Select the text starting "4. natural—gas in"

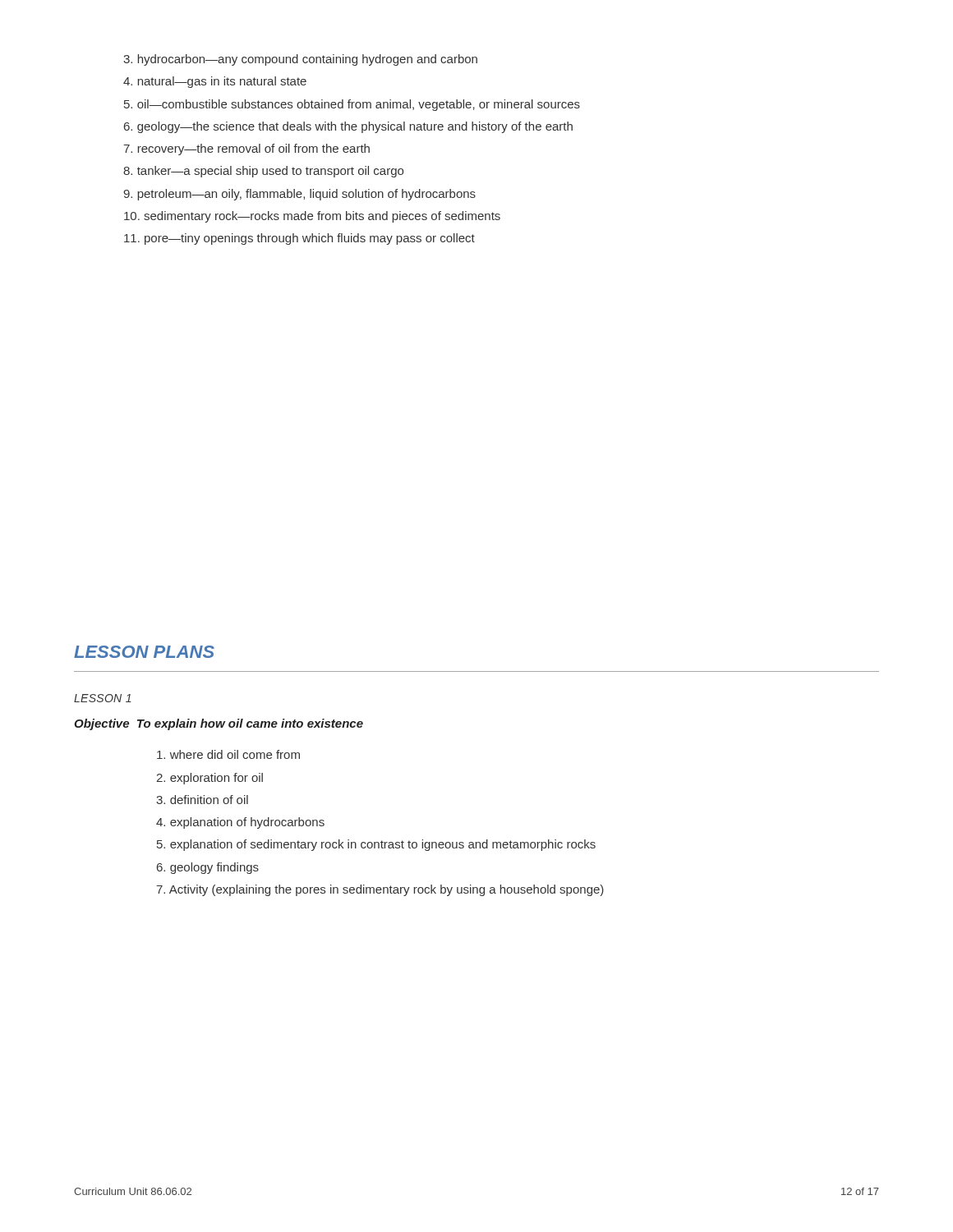pyautogui.click(x=215, y=81)
